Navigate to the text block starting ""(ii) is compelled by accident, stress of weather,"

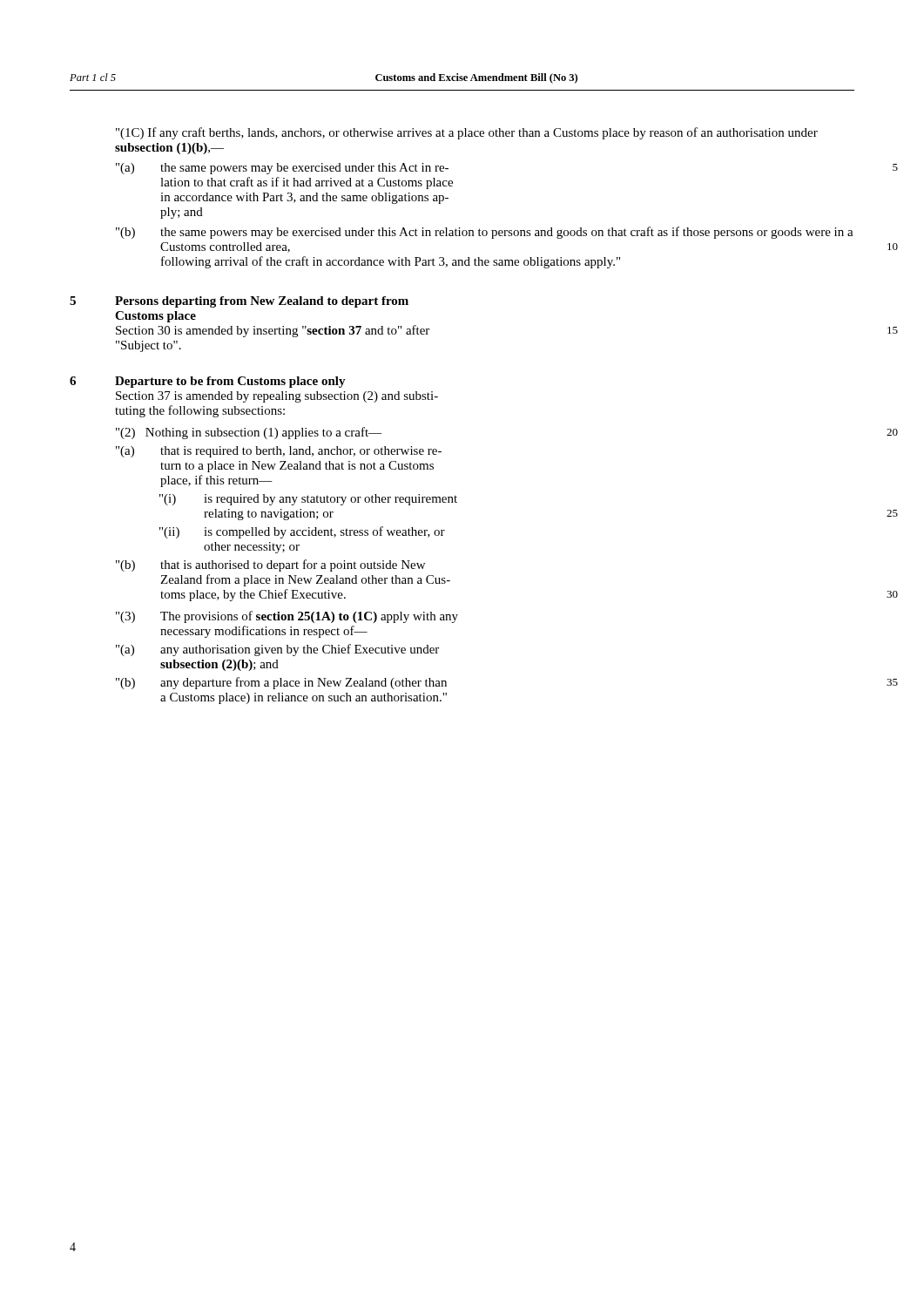pyautogui.click(x=302, y=532)
